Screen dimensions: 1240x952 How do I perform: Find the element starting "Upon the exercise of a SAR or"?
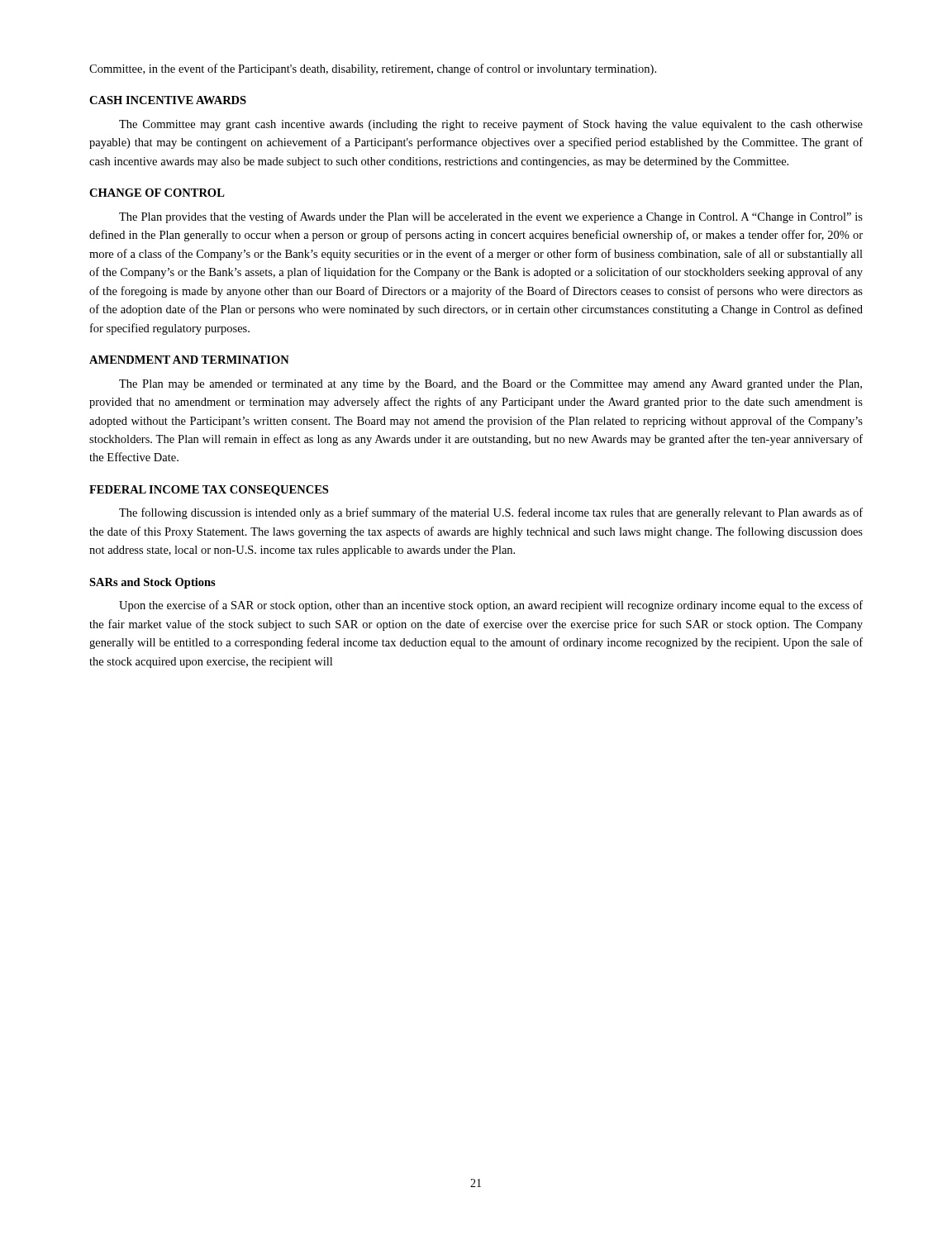476,633
